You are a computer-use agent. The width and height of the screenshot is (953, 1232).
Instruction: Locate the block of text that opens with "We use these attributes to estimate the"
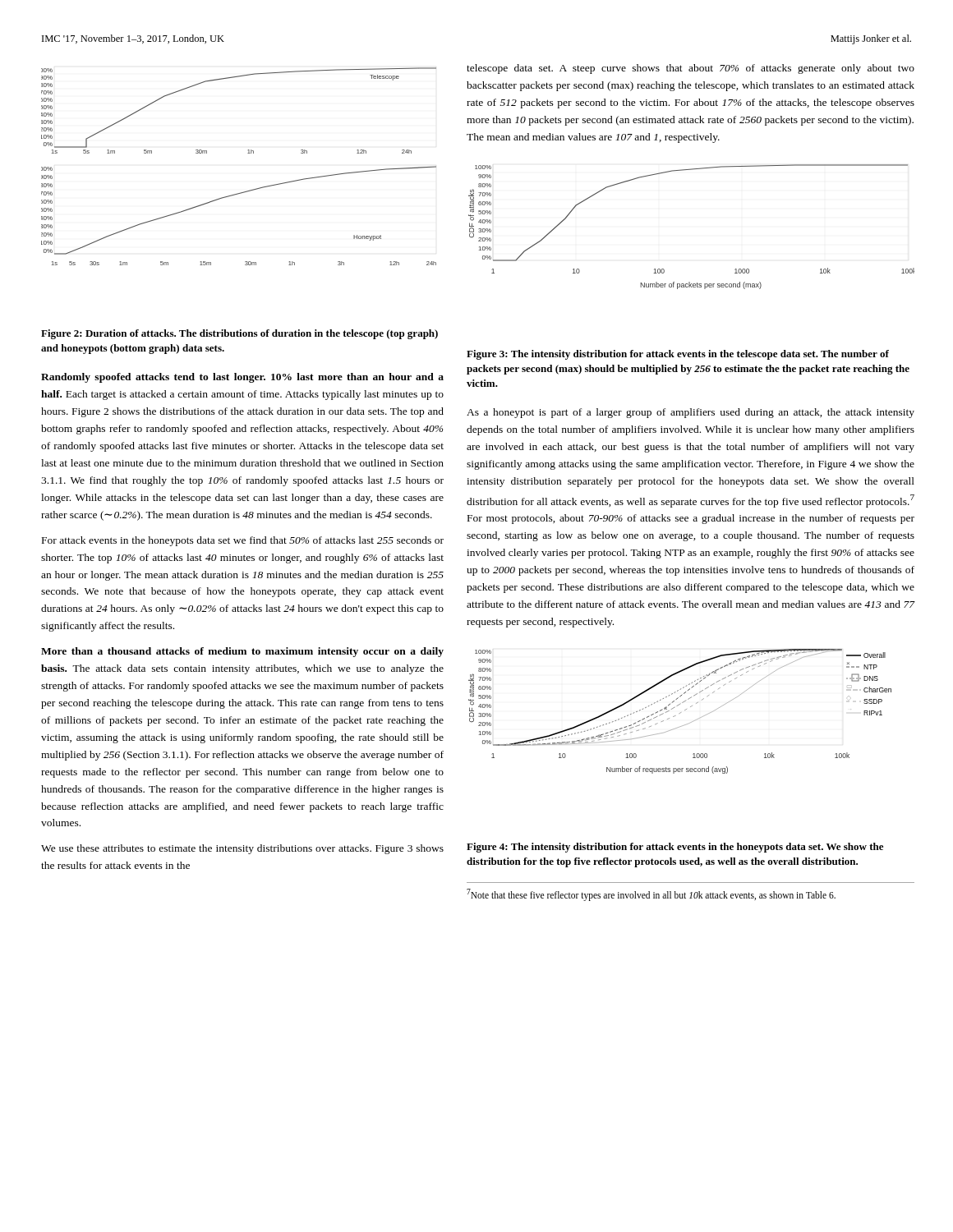pos(242,857)
